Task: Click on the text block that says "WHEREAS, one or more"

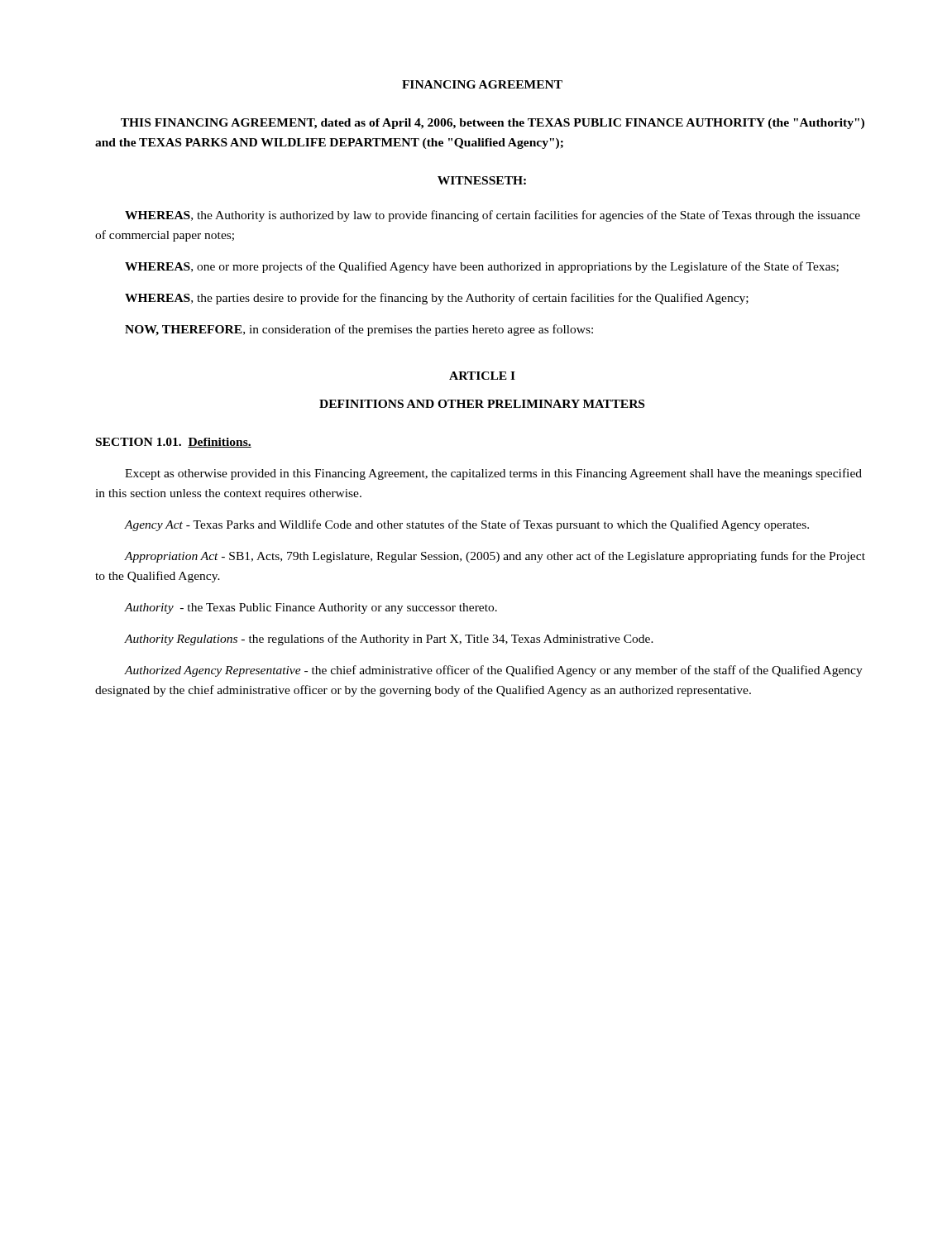Action: point(482,266)
